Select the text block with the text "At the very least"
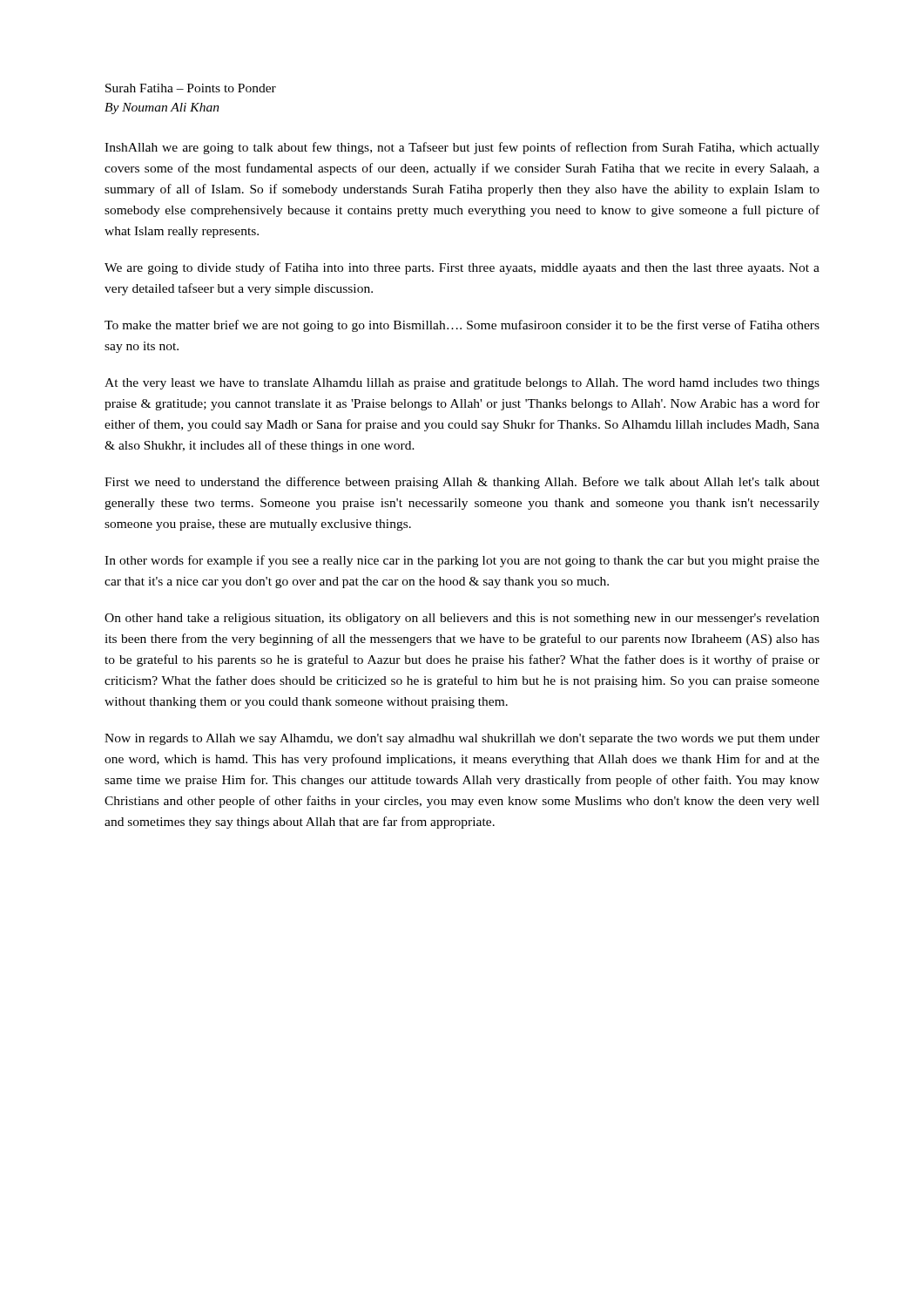This screenshot has width=924, height=1307. click(x=462, y=414)
